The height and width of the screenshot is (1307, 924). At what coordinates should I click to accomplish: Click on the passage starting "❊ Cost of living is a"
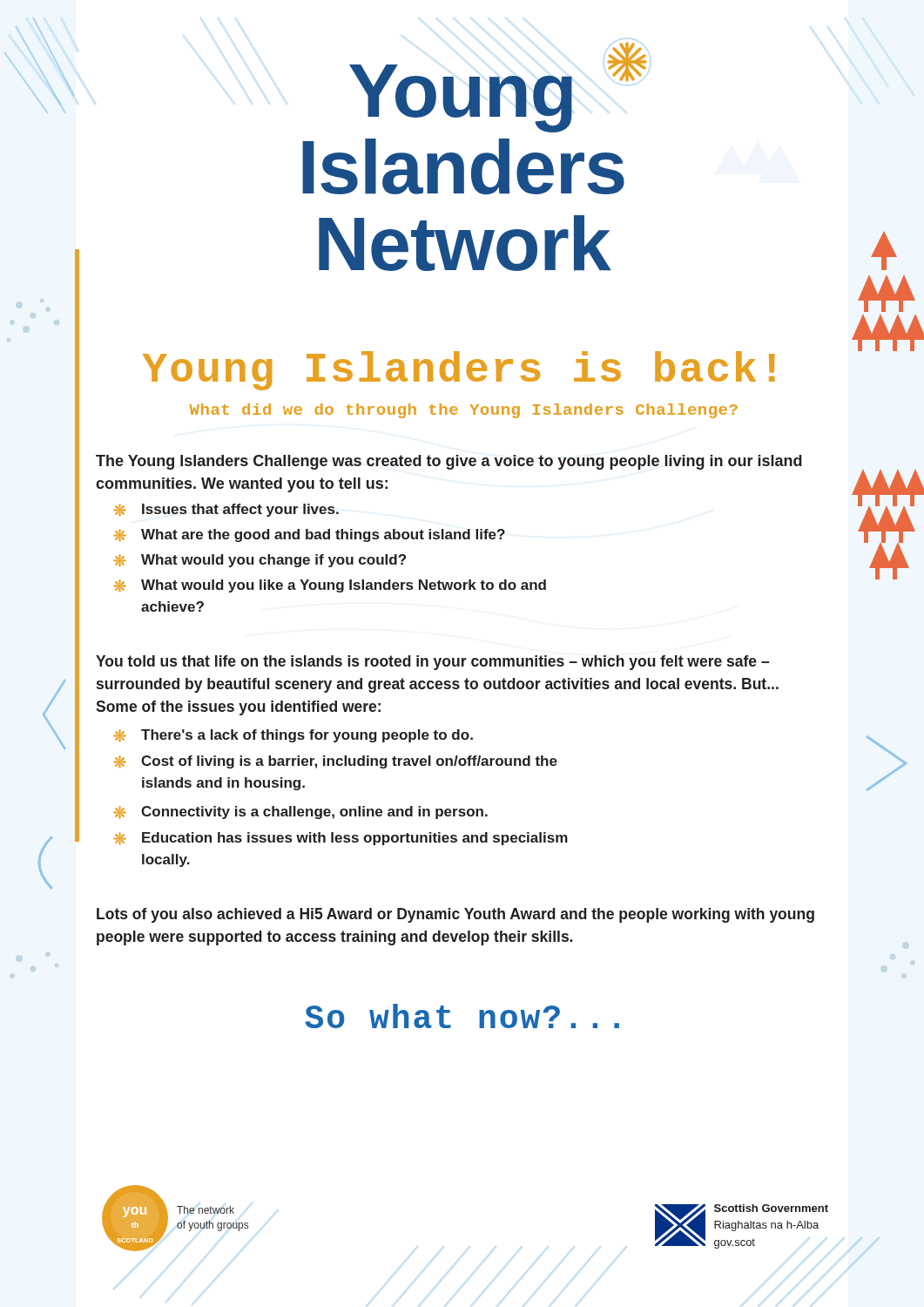pos(475,773)
